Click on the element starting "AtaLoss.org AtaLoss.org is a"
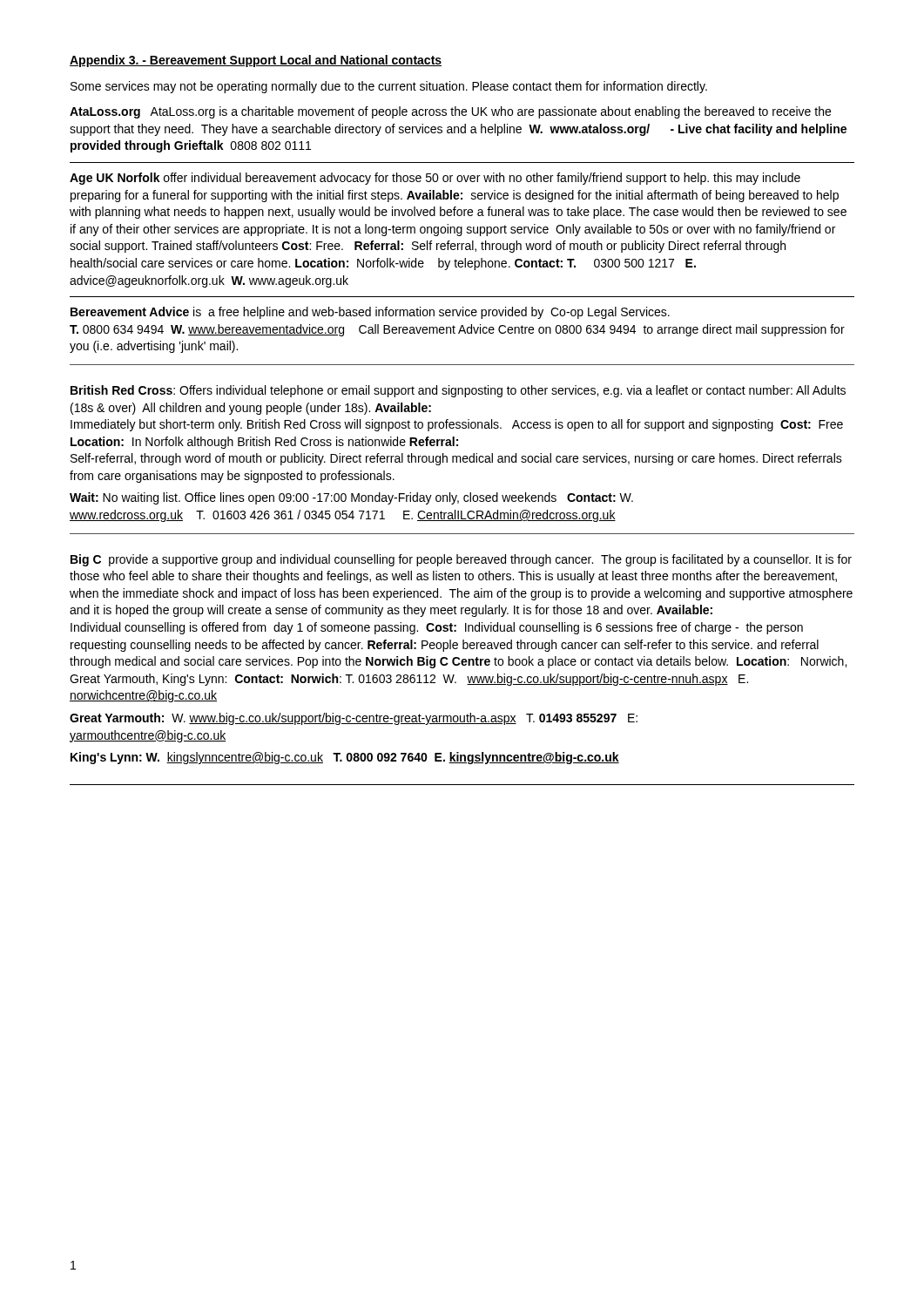This screenshot has width=924, height=1307. 462,129
